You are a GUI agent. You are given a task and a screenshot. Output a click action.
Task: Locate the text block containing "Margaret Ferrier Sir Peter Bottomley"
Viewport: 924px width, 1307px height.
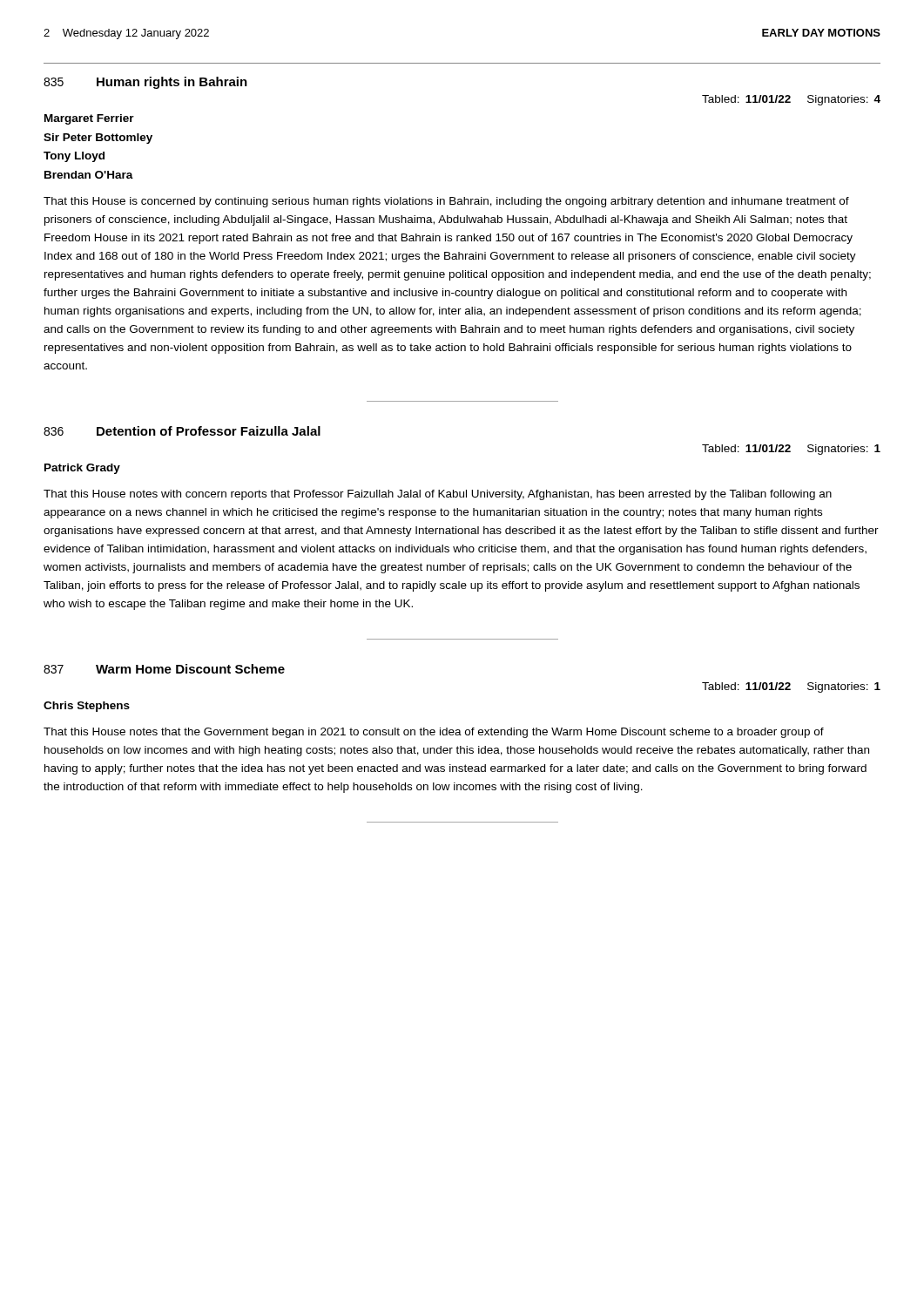coord(98,146)
